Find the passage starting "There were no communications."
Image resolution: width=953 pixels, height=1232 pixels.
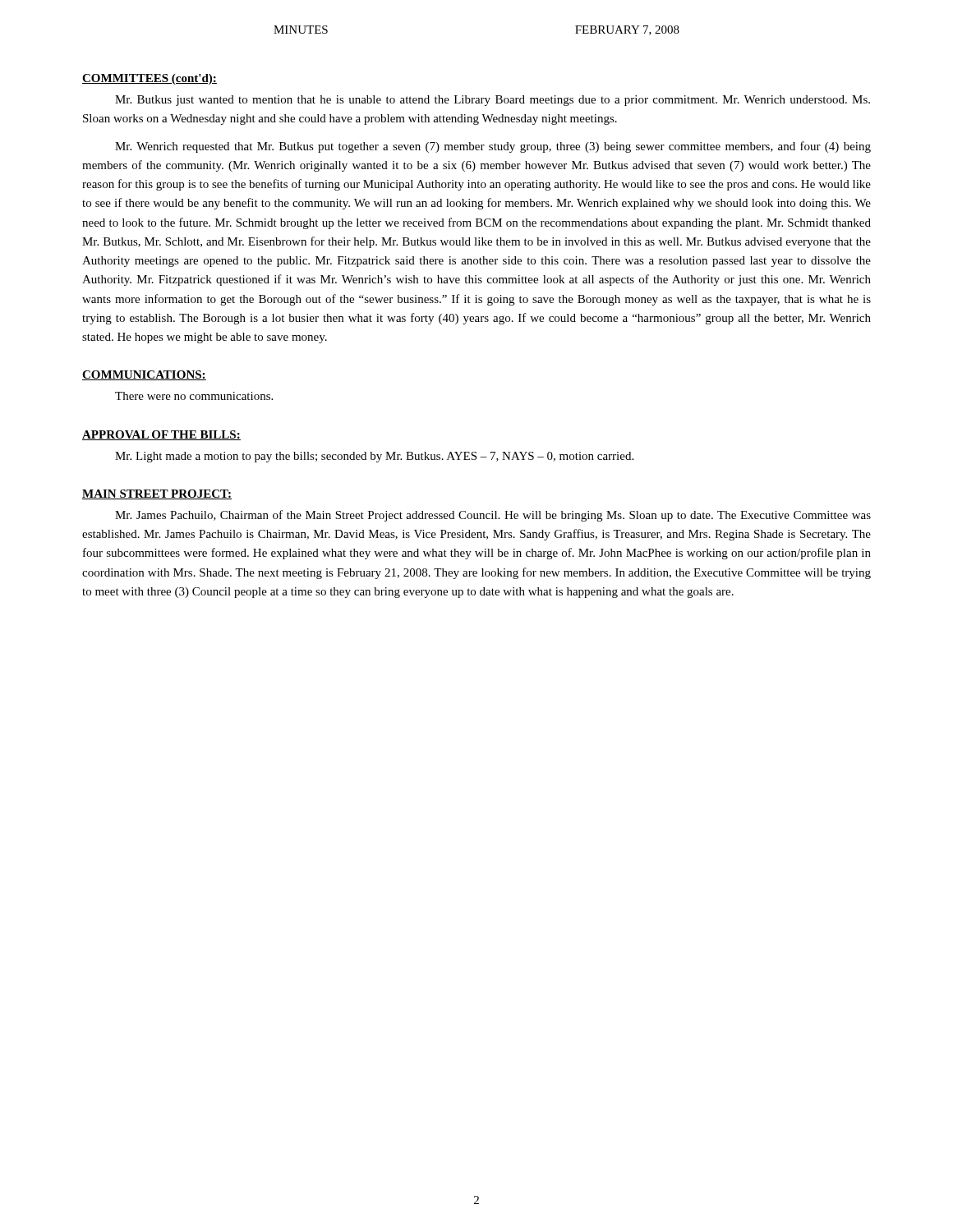pyautogui.click(x=194, y=396)
